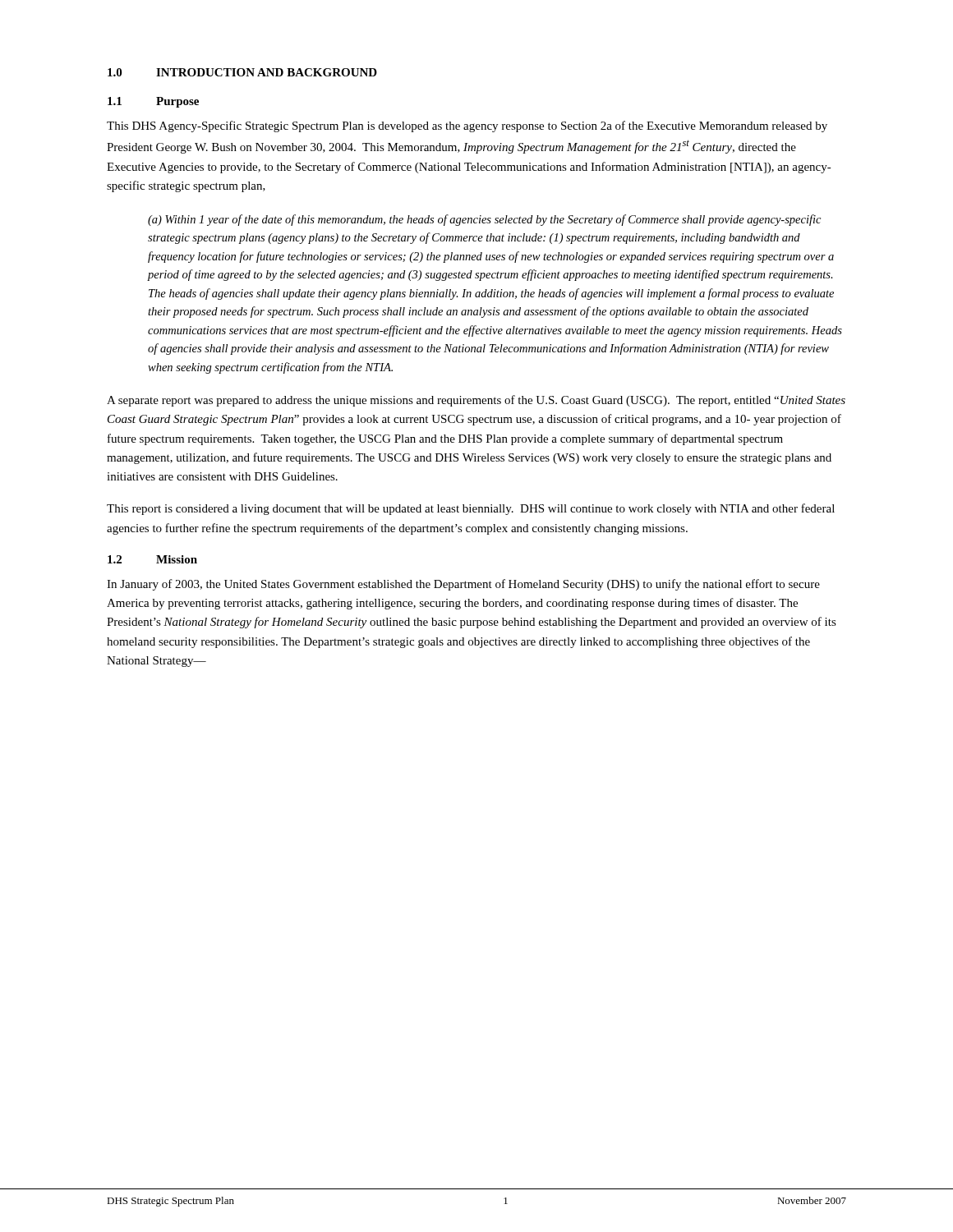953x1232 pixels.
Task: Where is the passage that starts "This DHS Agency-Specific Strategic Spectrum Plan is"?
Action: (x=469, y=156)
